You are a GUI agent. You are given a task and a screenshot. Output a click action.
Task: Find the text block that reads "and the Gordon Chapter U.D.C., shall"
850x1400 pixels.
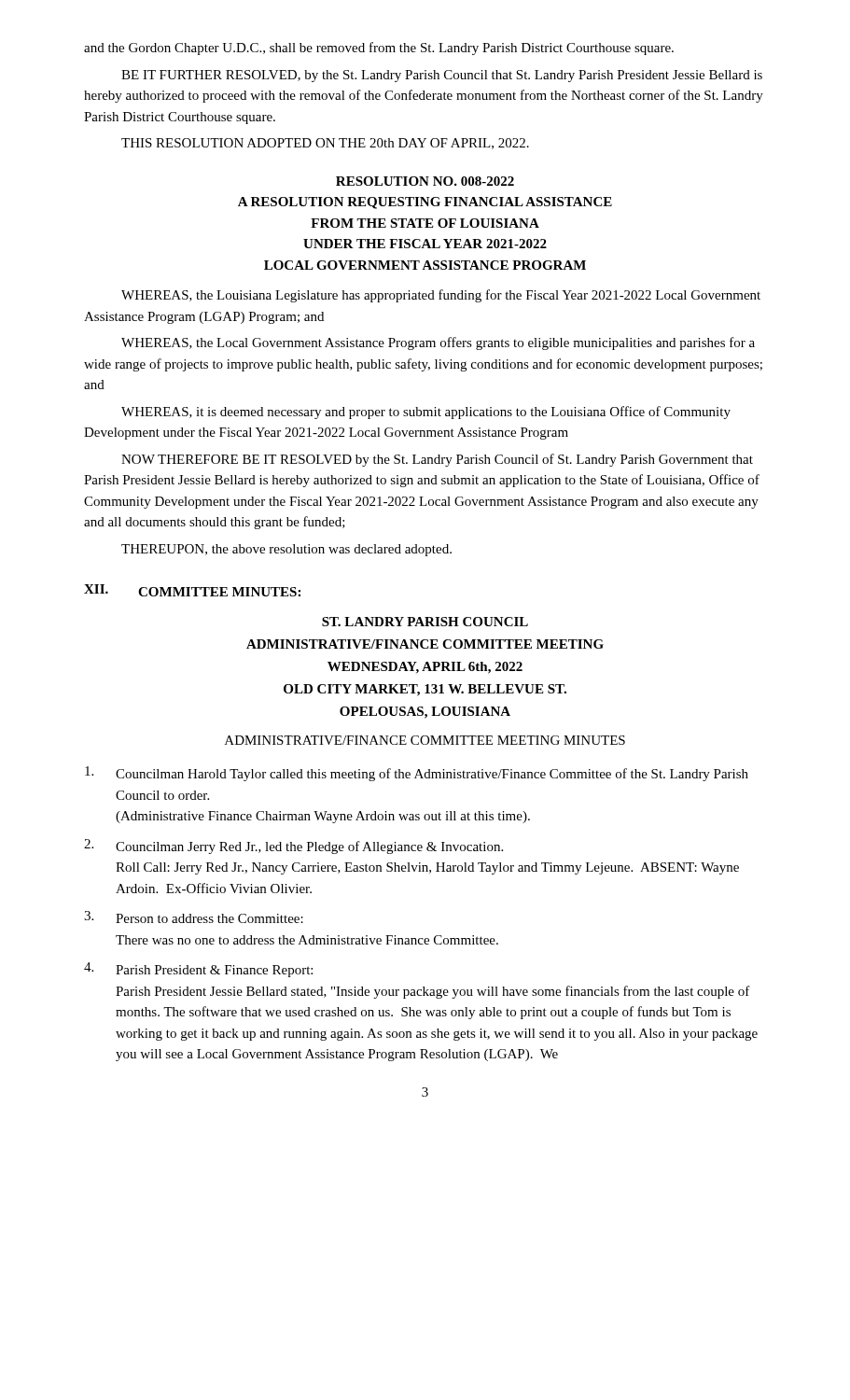[425, 48]
